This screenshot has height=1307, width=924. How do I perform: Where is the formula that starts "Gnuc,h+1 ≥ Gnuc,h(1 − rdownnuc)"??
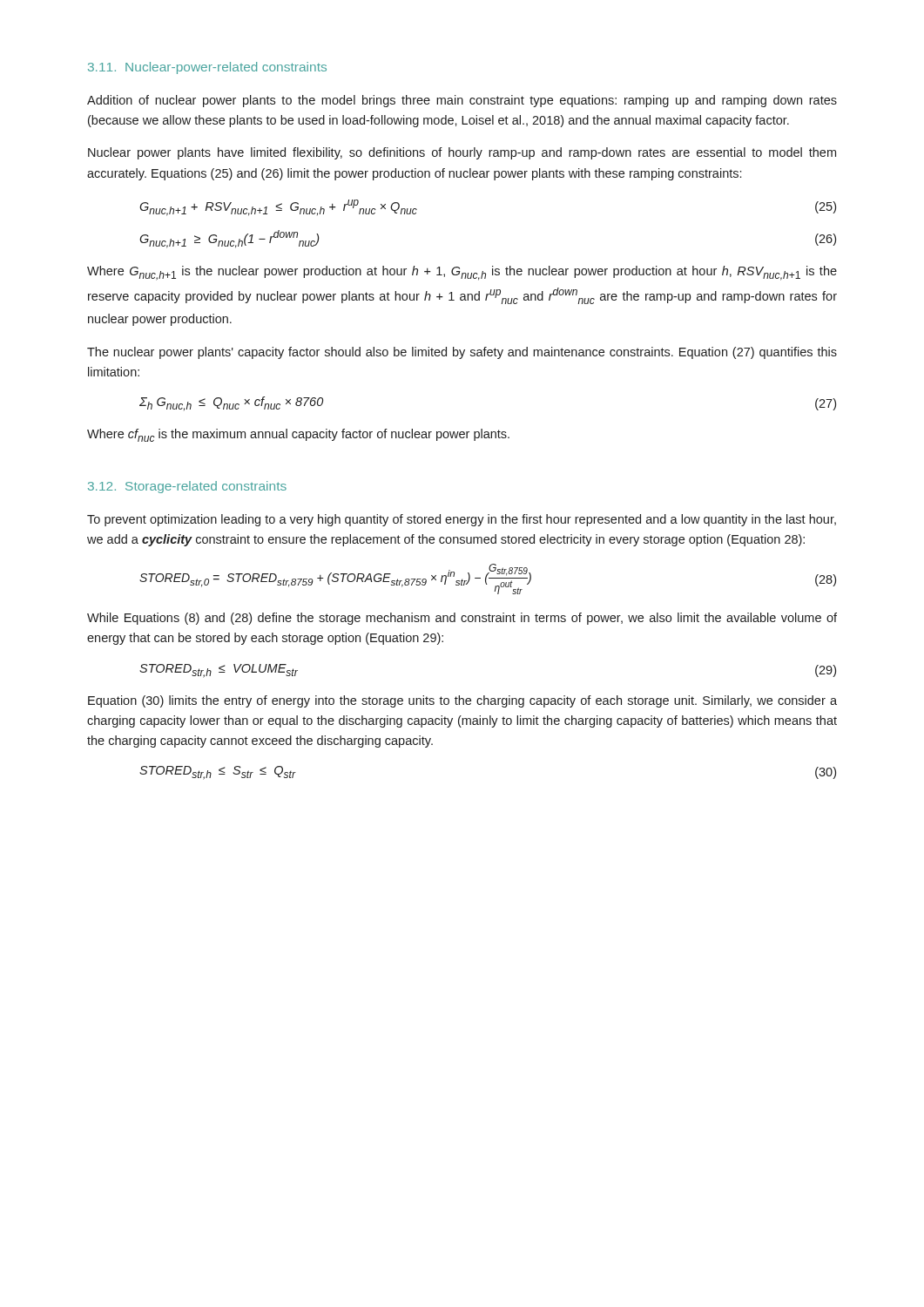click(233, 241)
